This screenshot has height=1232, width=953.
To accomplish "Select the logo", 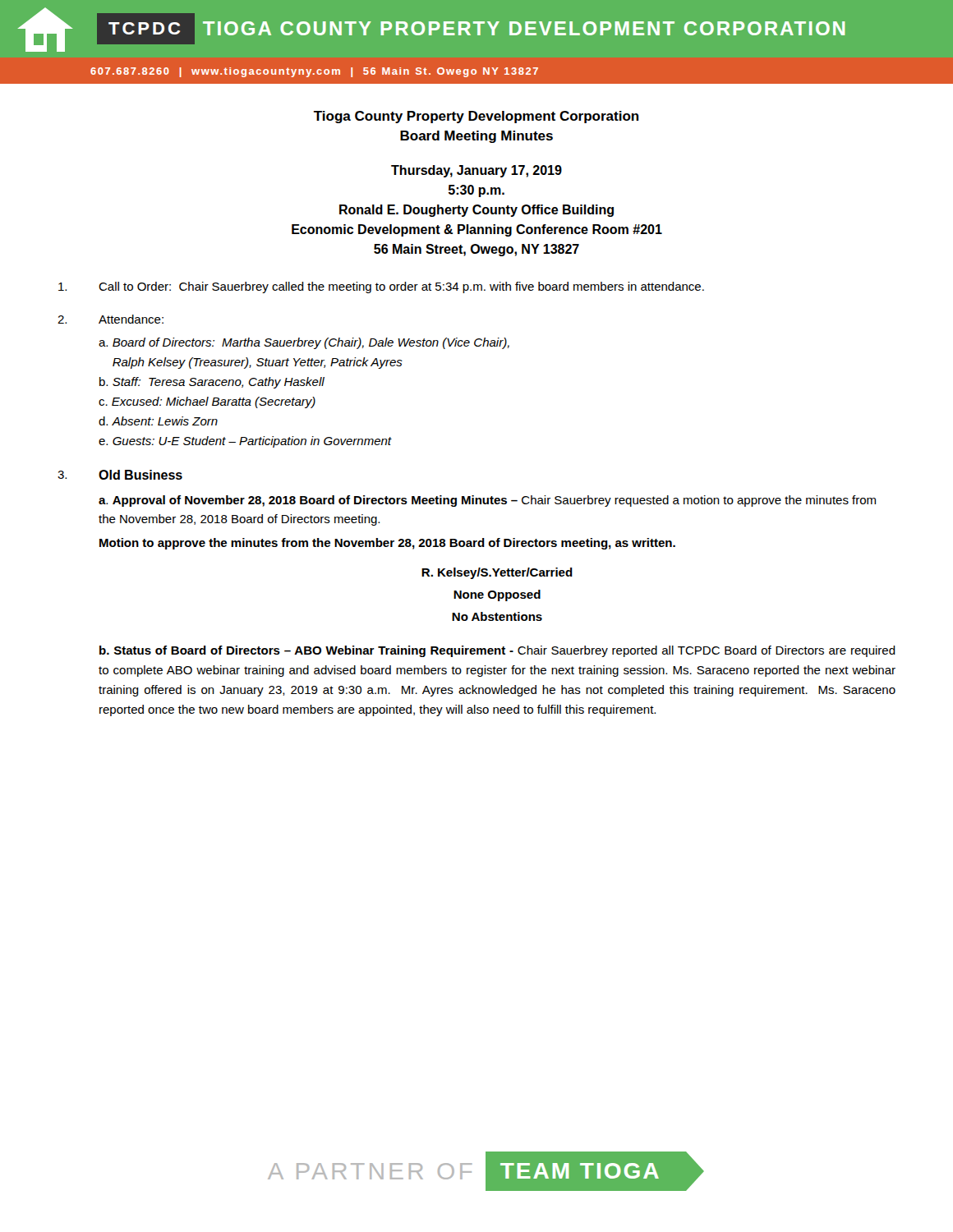I will 476,1171.
